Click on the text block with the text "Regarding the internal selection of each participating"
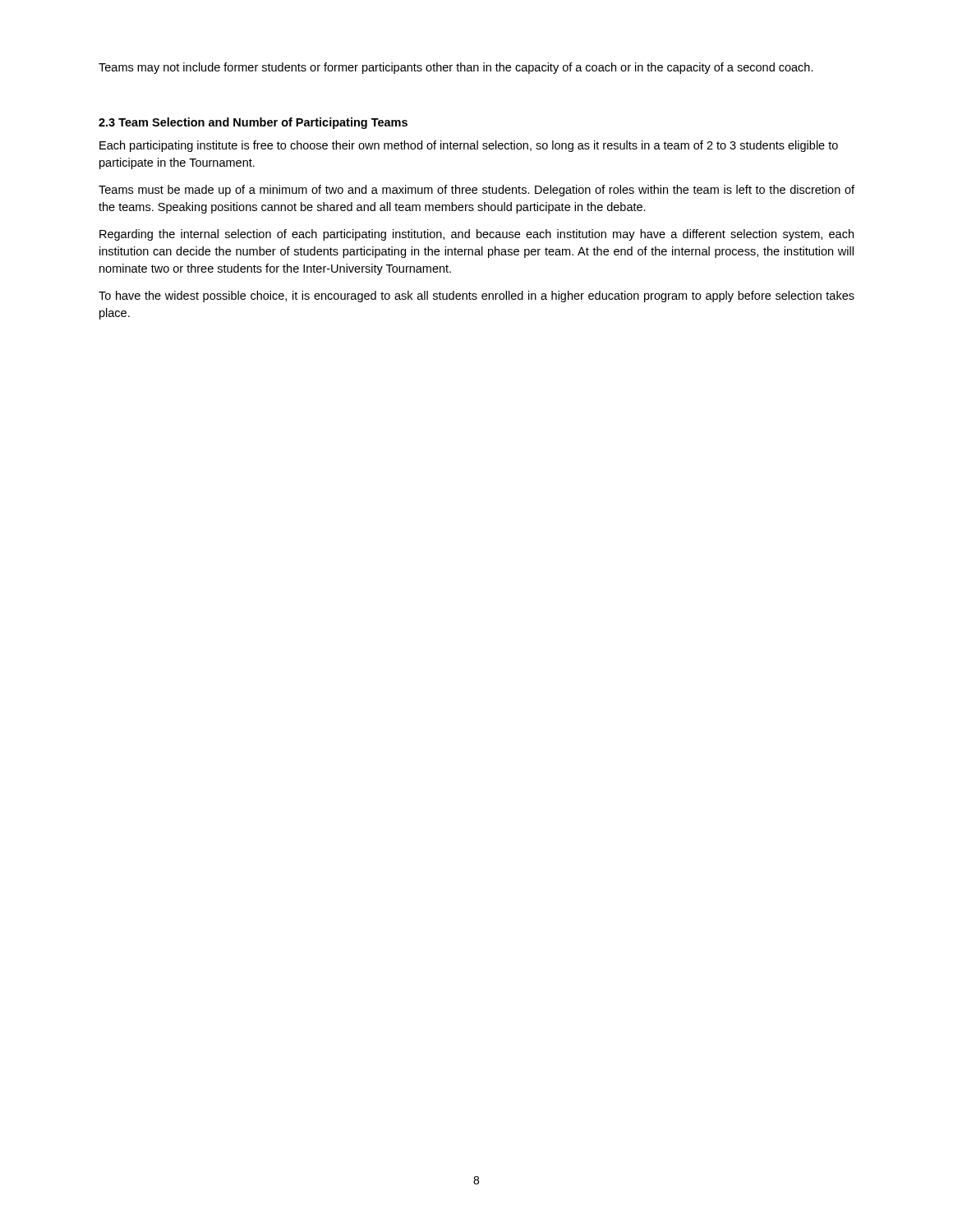The height and width of the screenshot is (1232, 953). coord(476,251)
